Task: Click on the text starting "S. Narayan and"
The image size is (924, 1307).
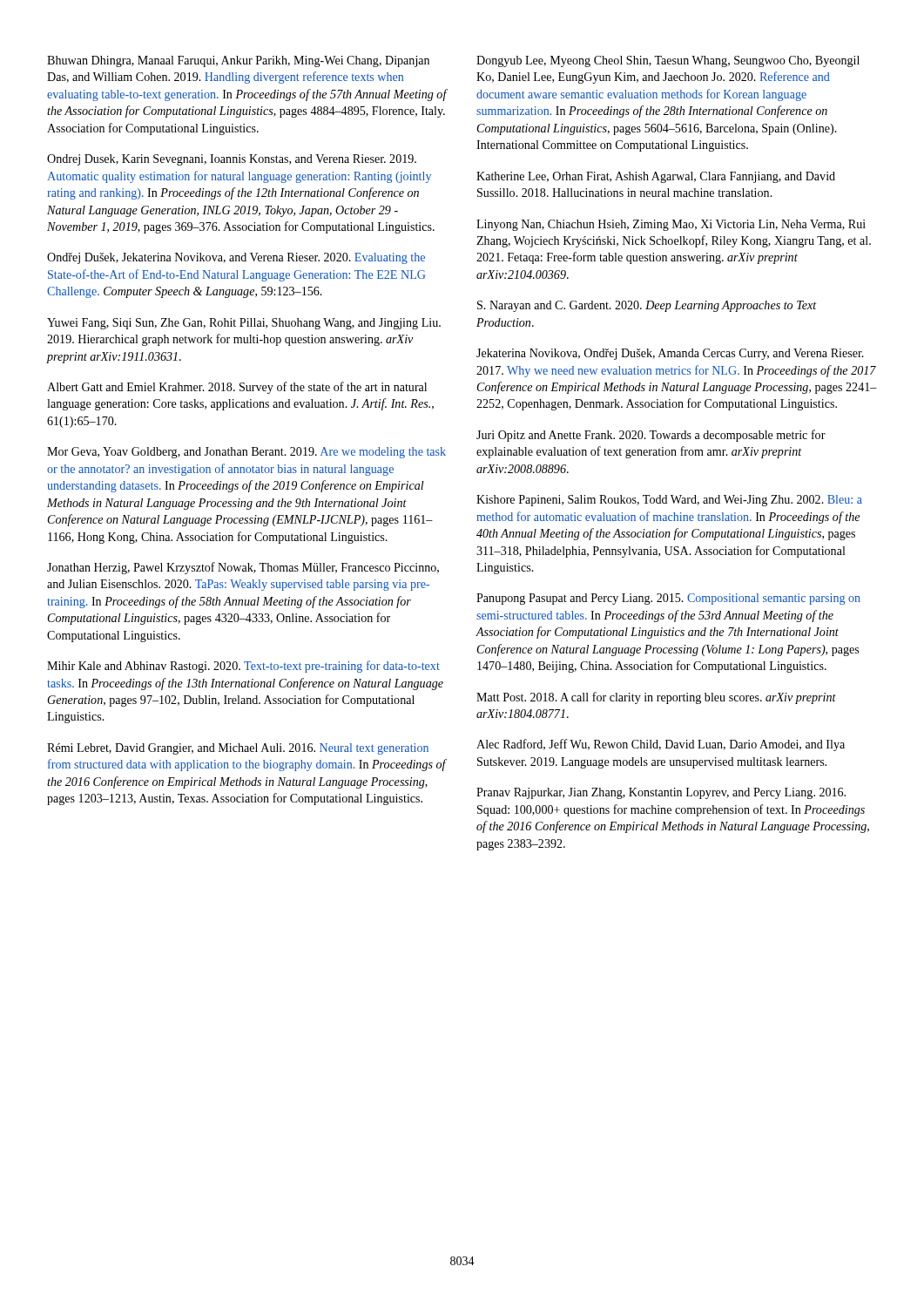Action: click(677, 314)
